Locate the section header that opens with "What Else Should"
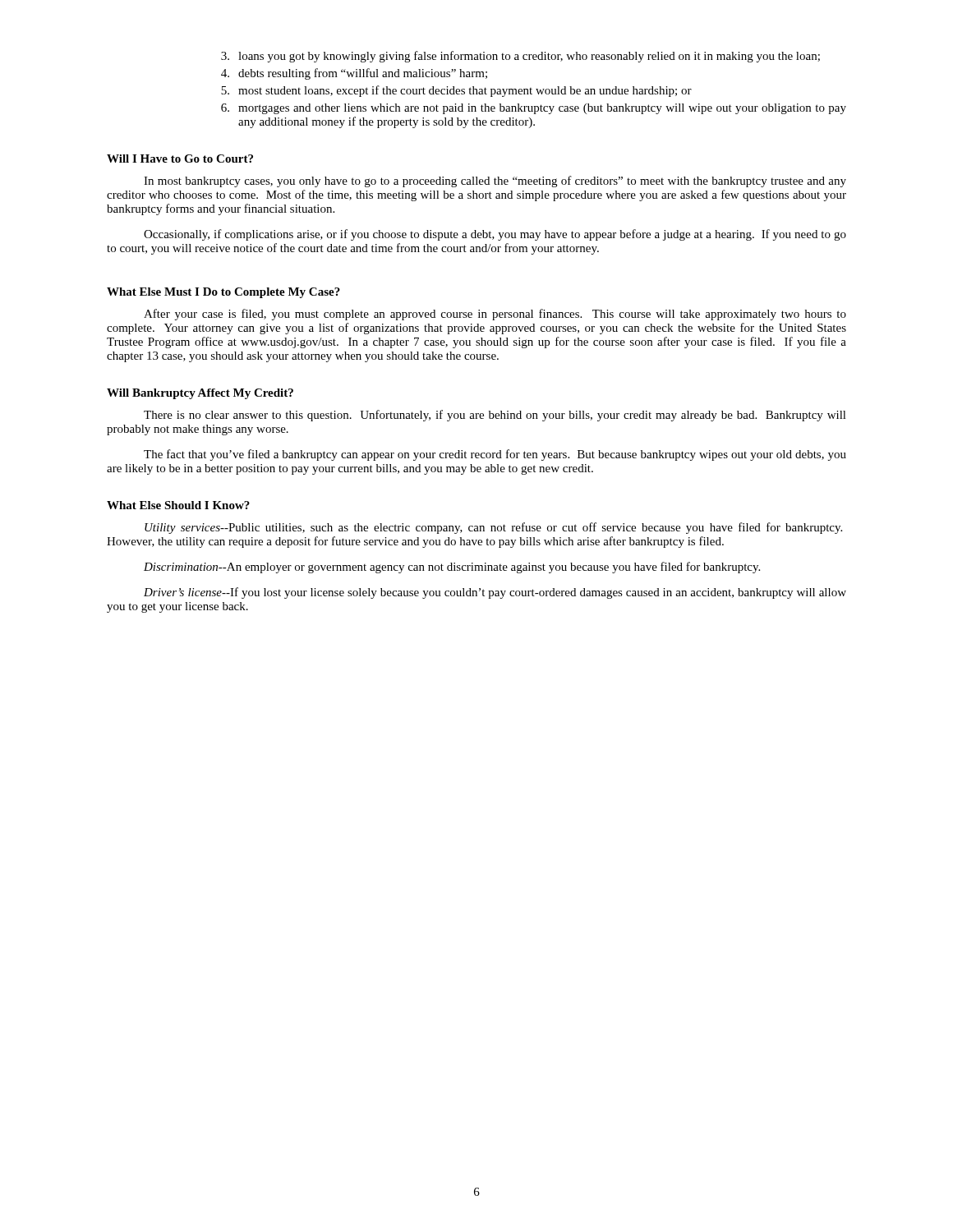Screen dimensions: 1232x953 178,505
